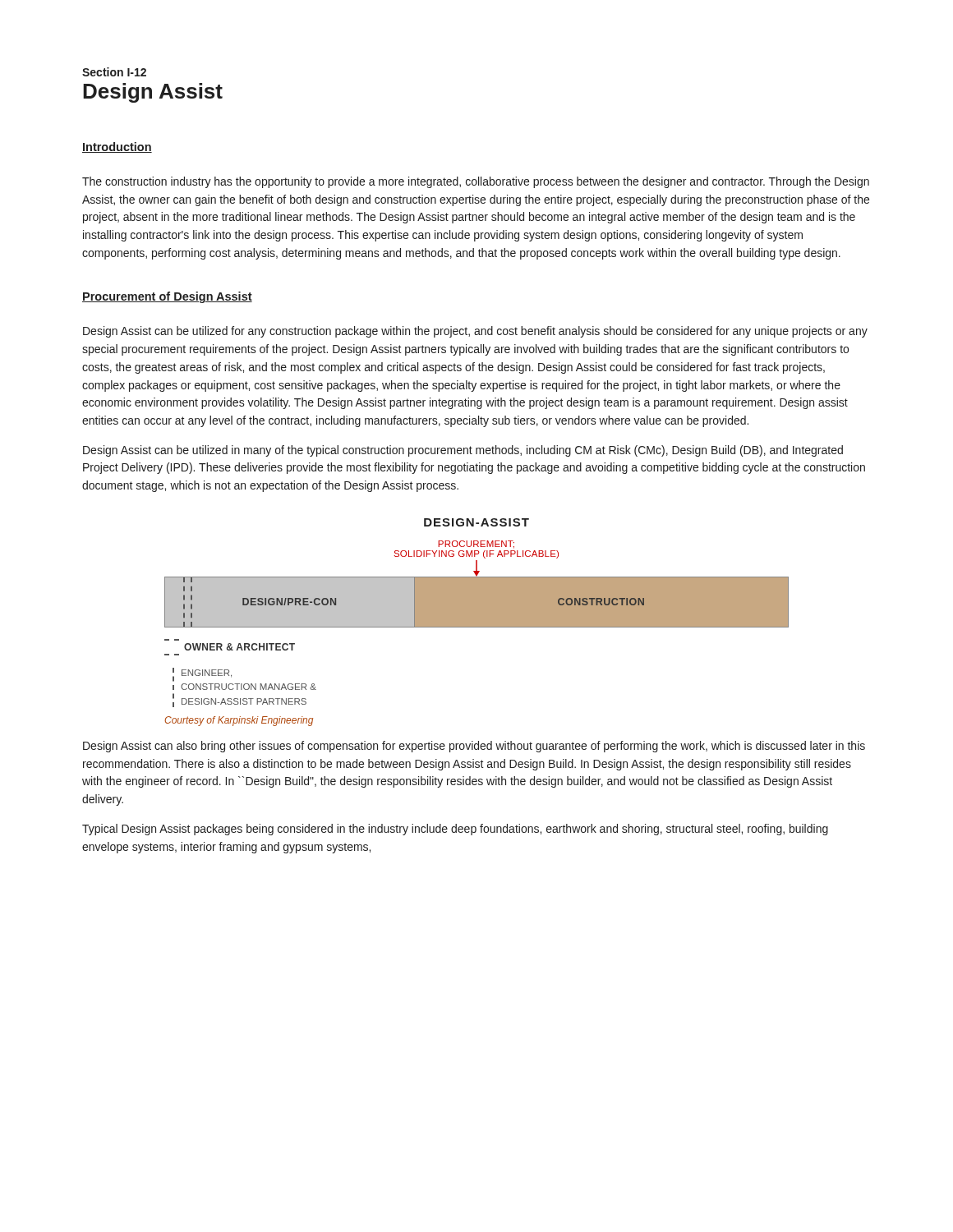Locate the block starting "Design Assist can also bring"
Image resolution: width=953 pixels, height=1232 pixels.
coord(476,773)
